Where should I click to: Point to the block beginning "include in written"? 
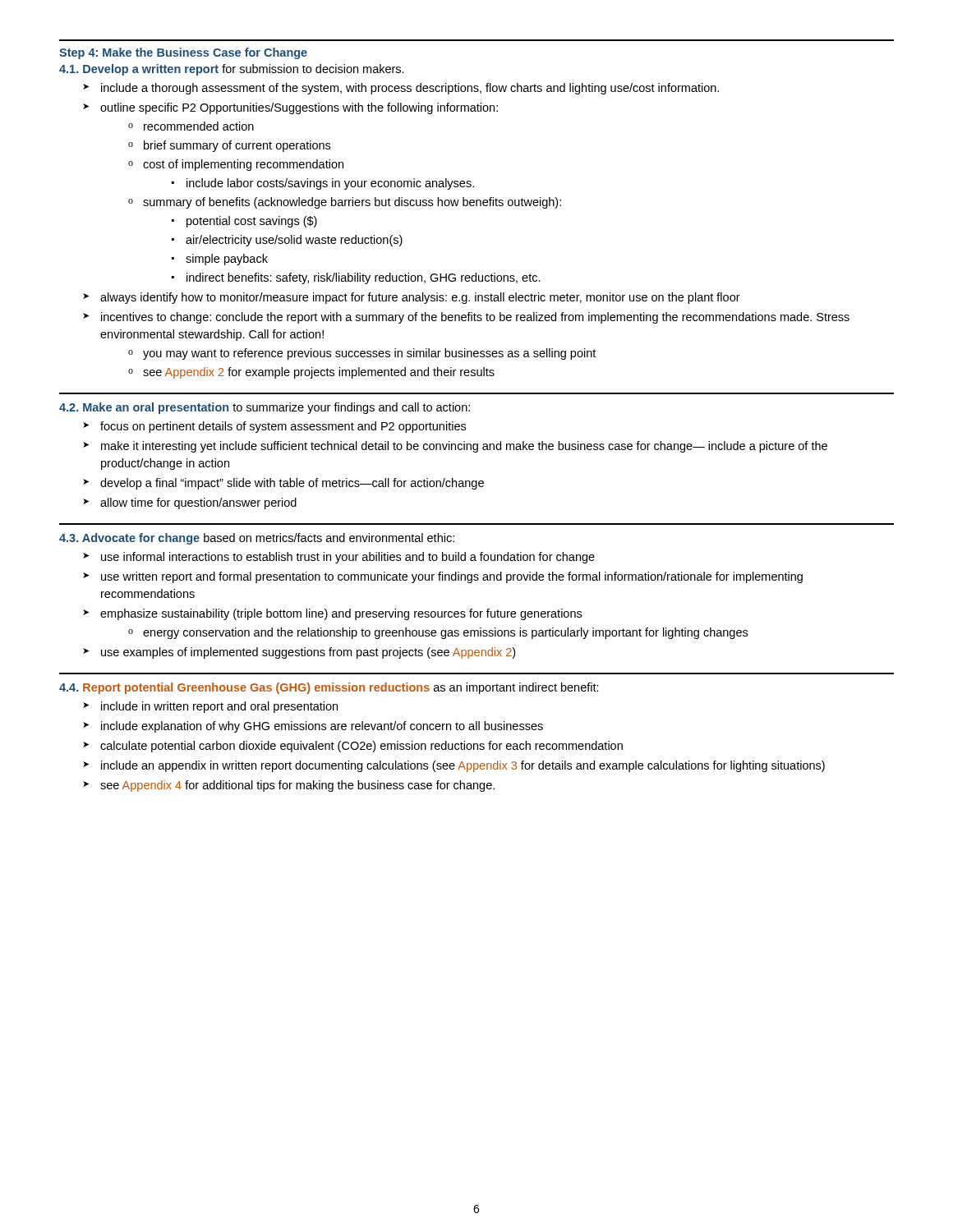219,707
